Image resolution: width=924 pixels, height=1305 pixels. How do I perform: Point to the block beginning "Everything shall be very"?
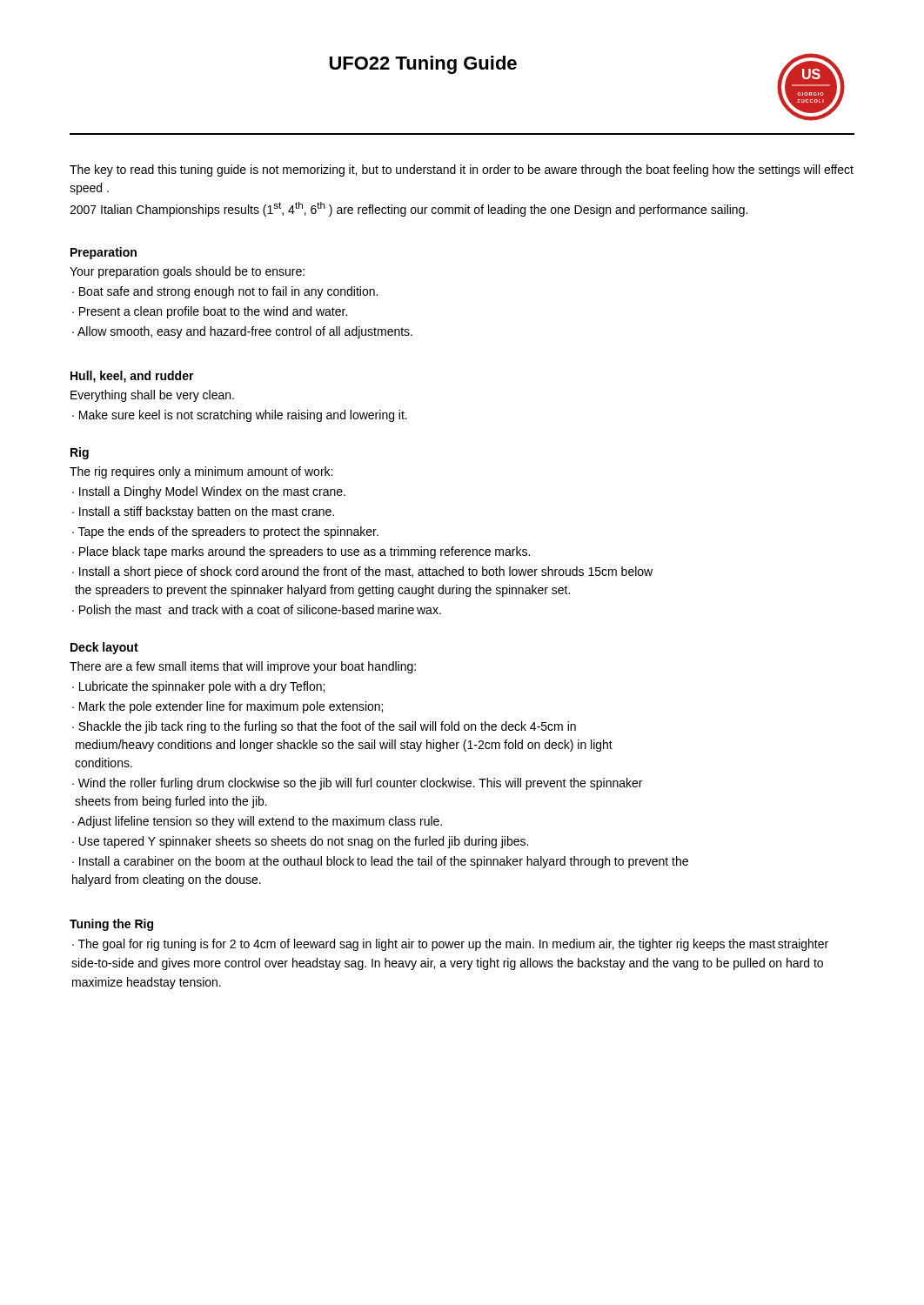152,395
